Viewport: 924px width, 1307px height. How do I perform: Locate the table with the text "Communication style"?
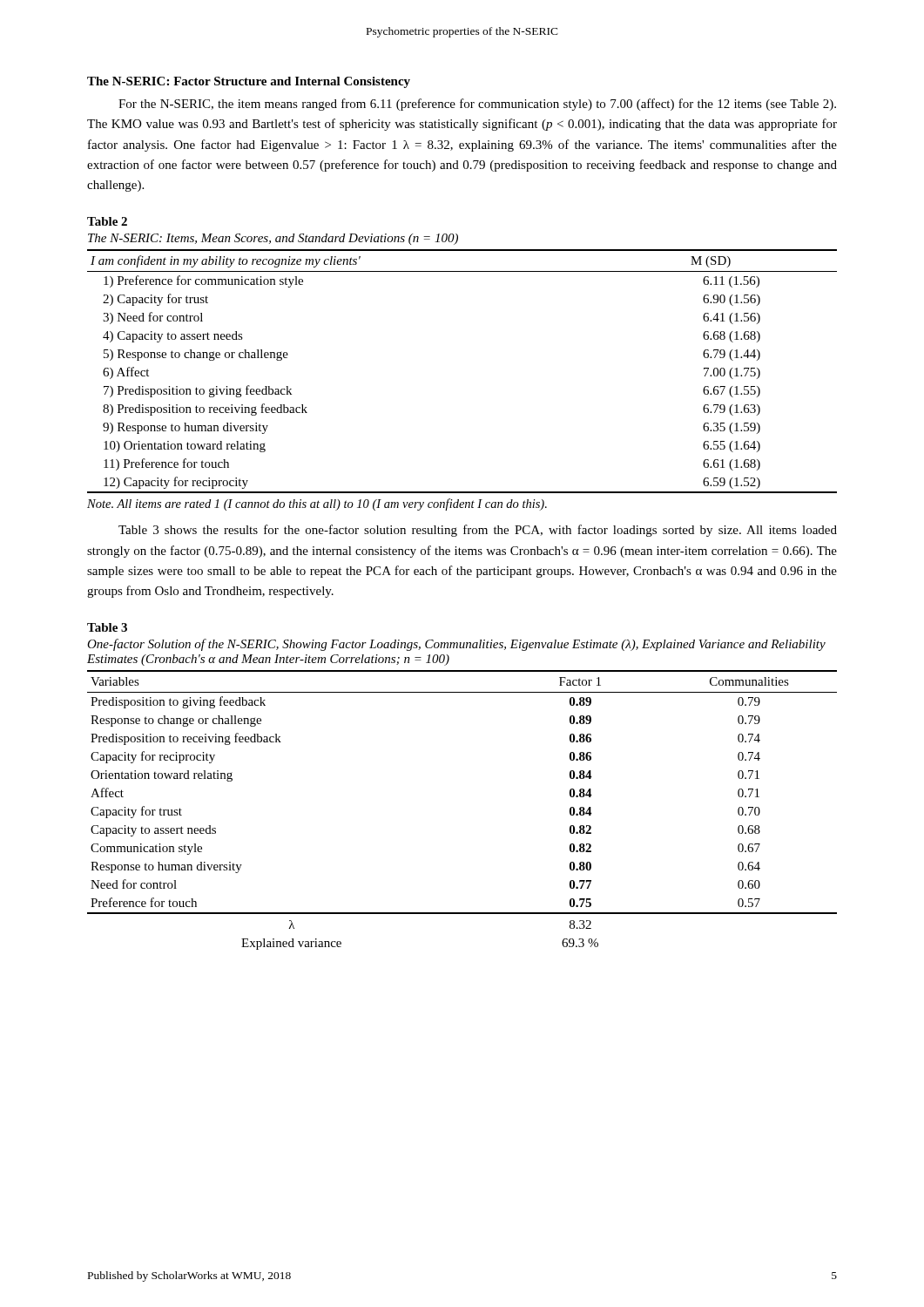point(462,813)
